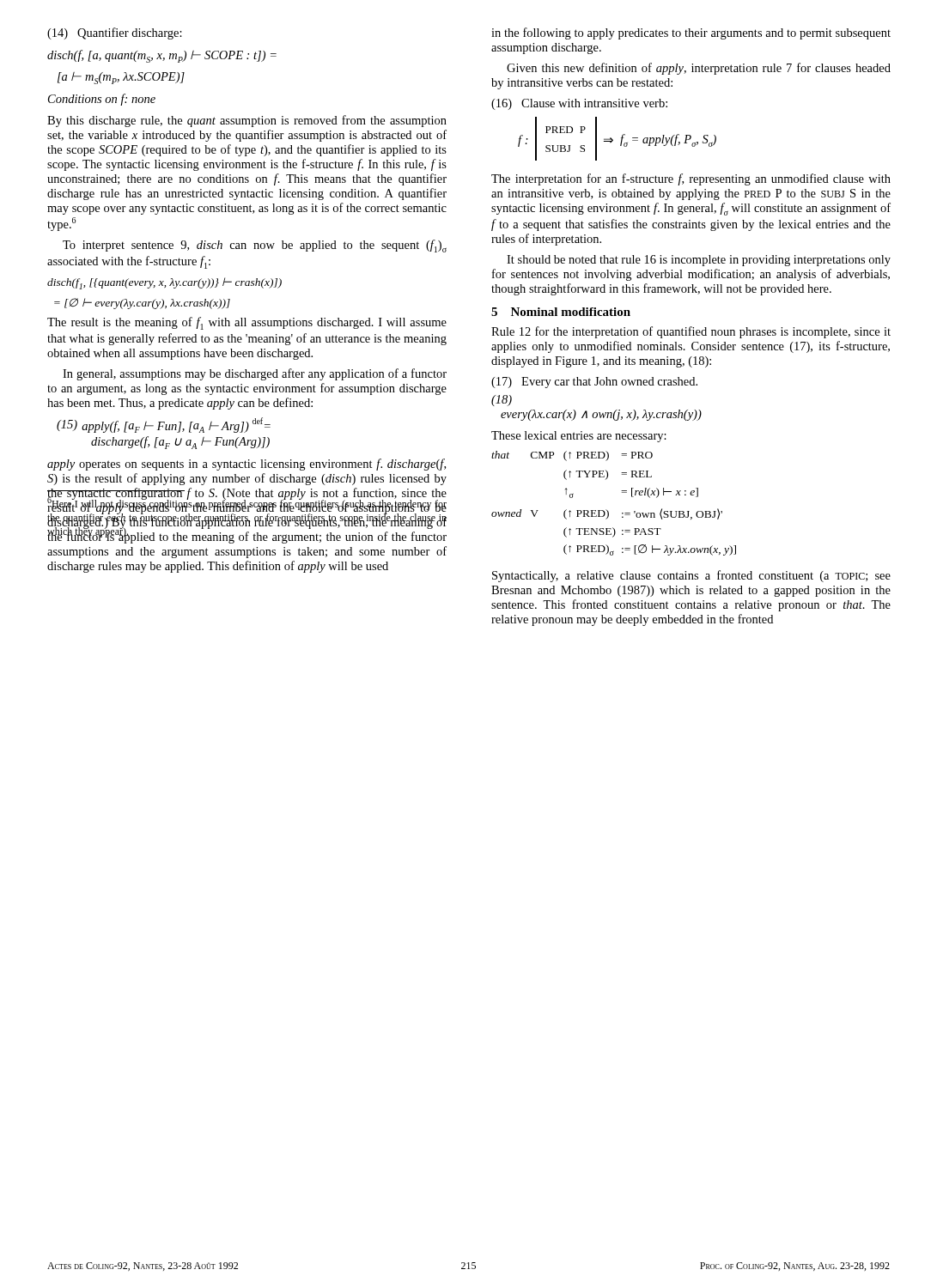Locate the text starting "By this discharge rule,"
The width and height of the screenshot is (937, 1288).
point(247,172)
